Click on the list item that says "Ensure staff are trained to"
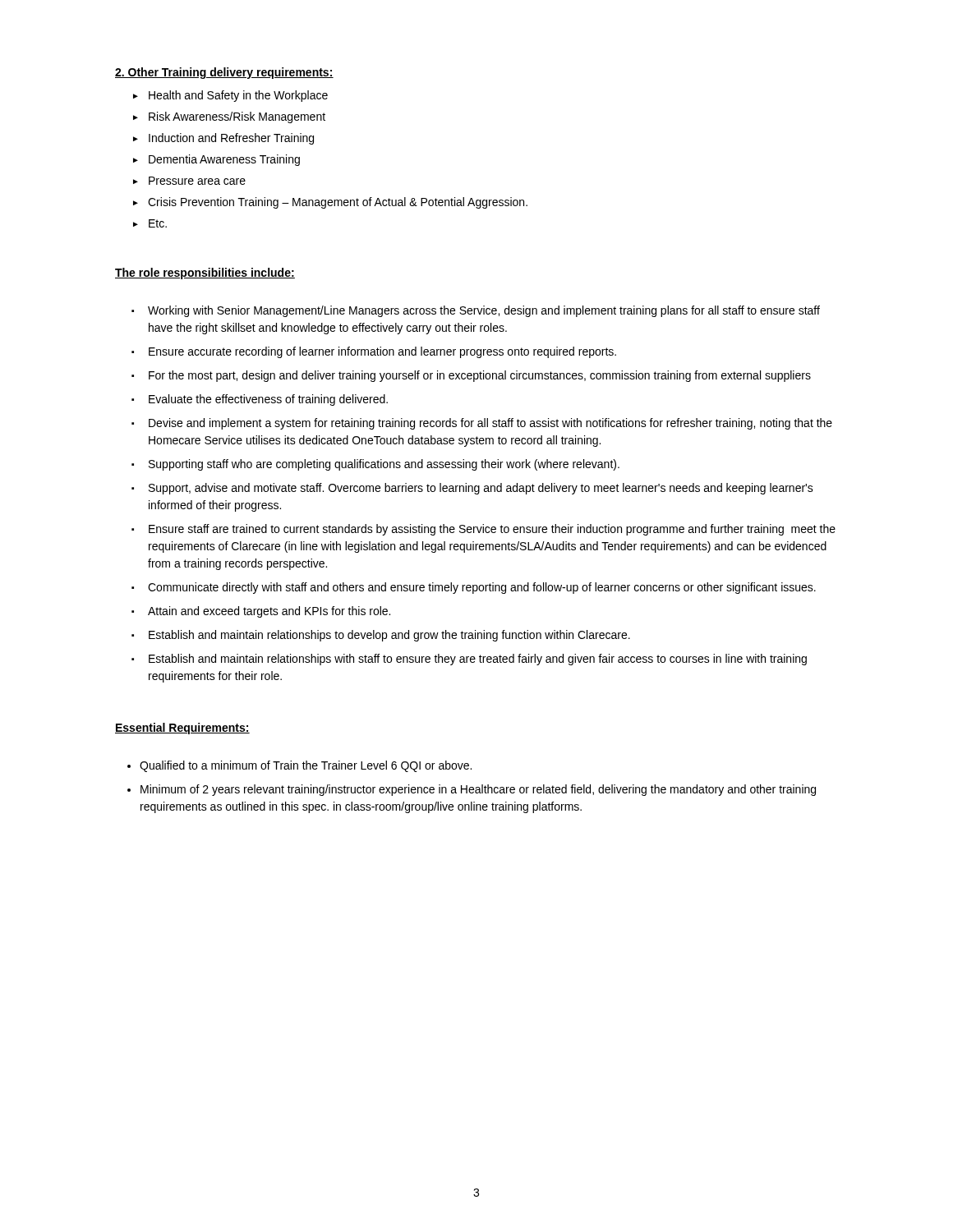The width and height of the screenshot is (953, 1232). (x=485, y=547)
